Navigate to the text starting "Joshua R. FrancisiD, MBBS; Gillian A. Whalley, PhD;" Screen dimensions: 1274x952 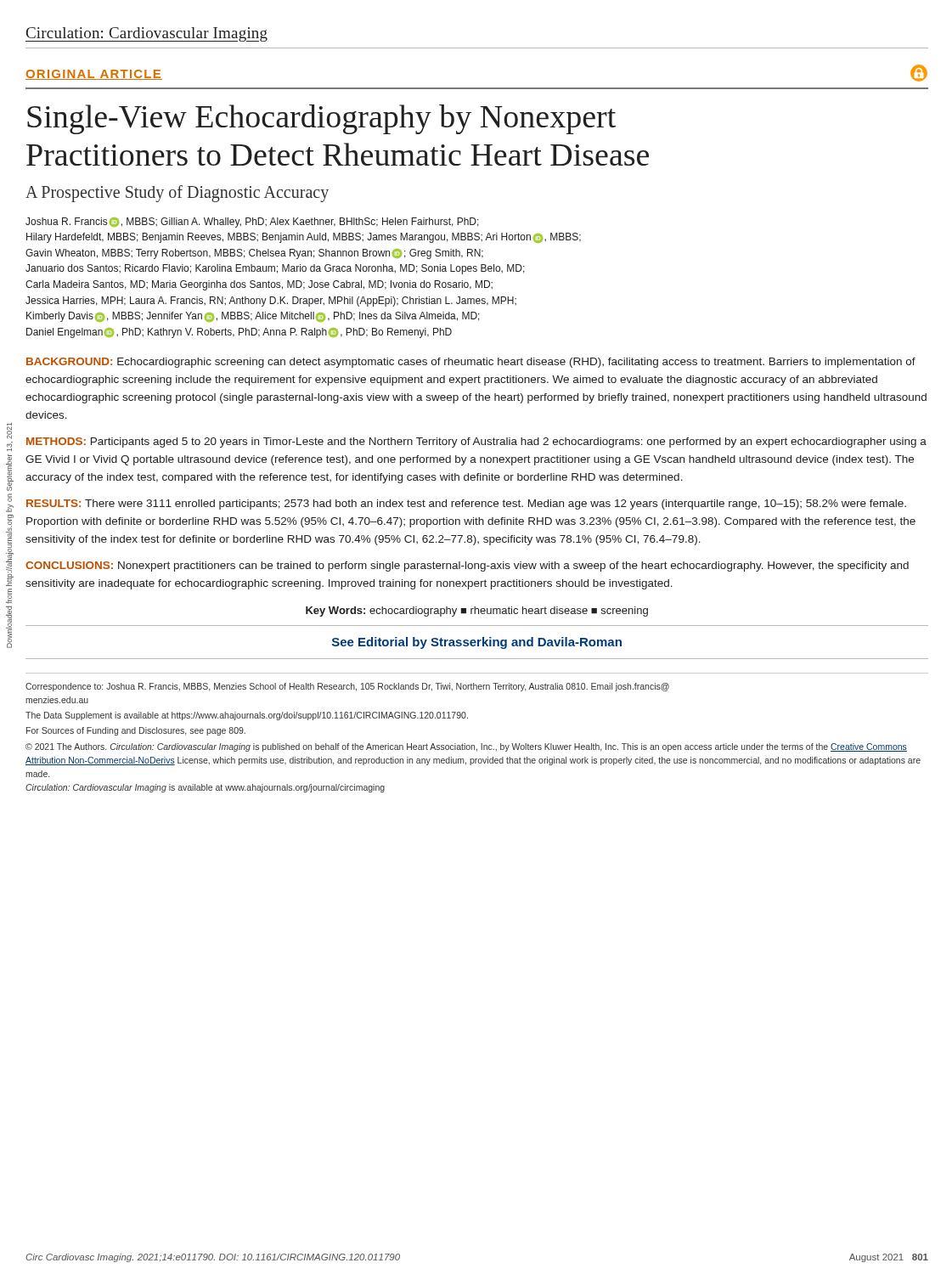click(x=303, y=277)
